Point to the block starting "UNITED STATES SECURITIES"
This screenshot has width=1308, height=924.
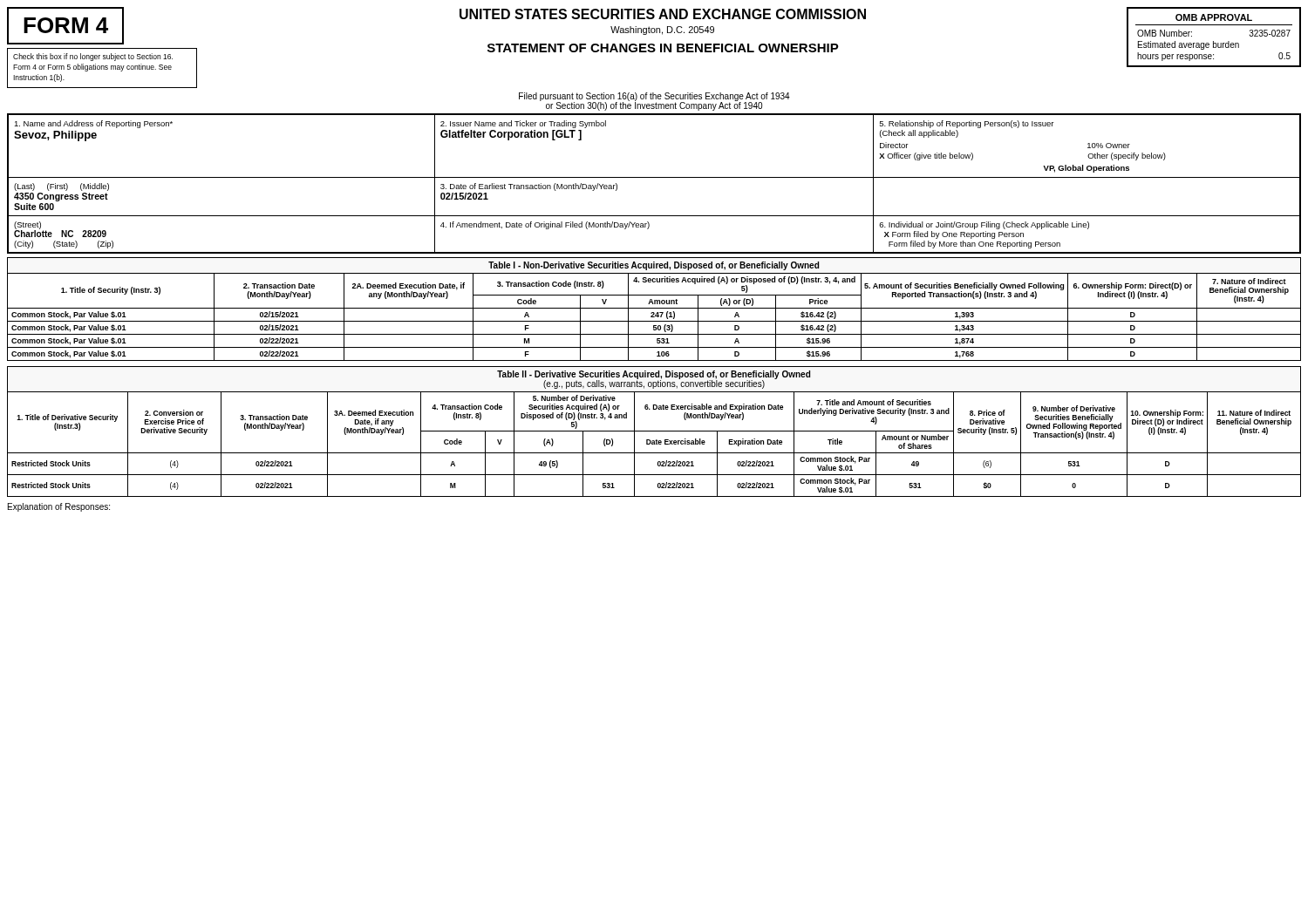[663, 14]
